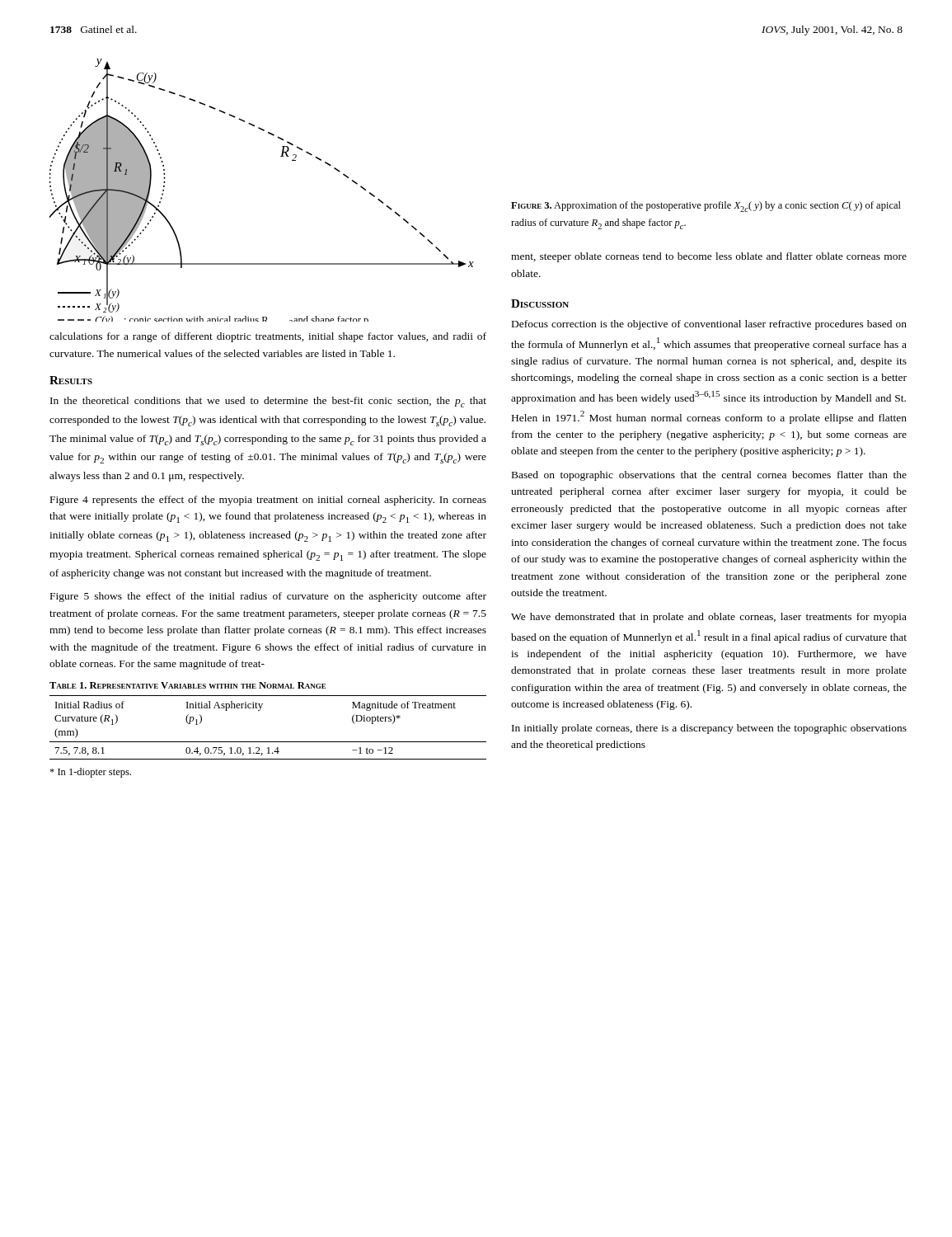This screenshot has width=952, height=1237.
Task: Locate the block starting "Defocus correction is the objective"
Action: coord(709,387)
